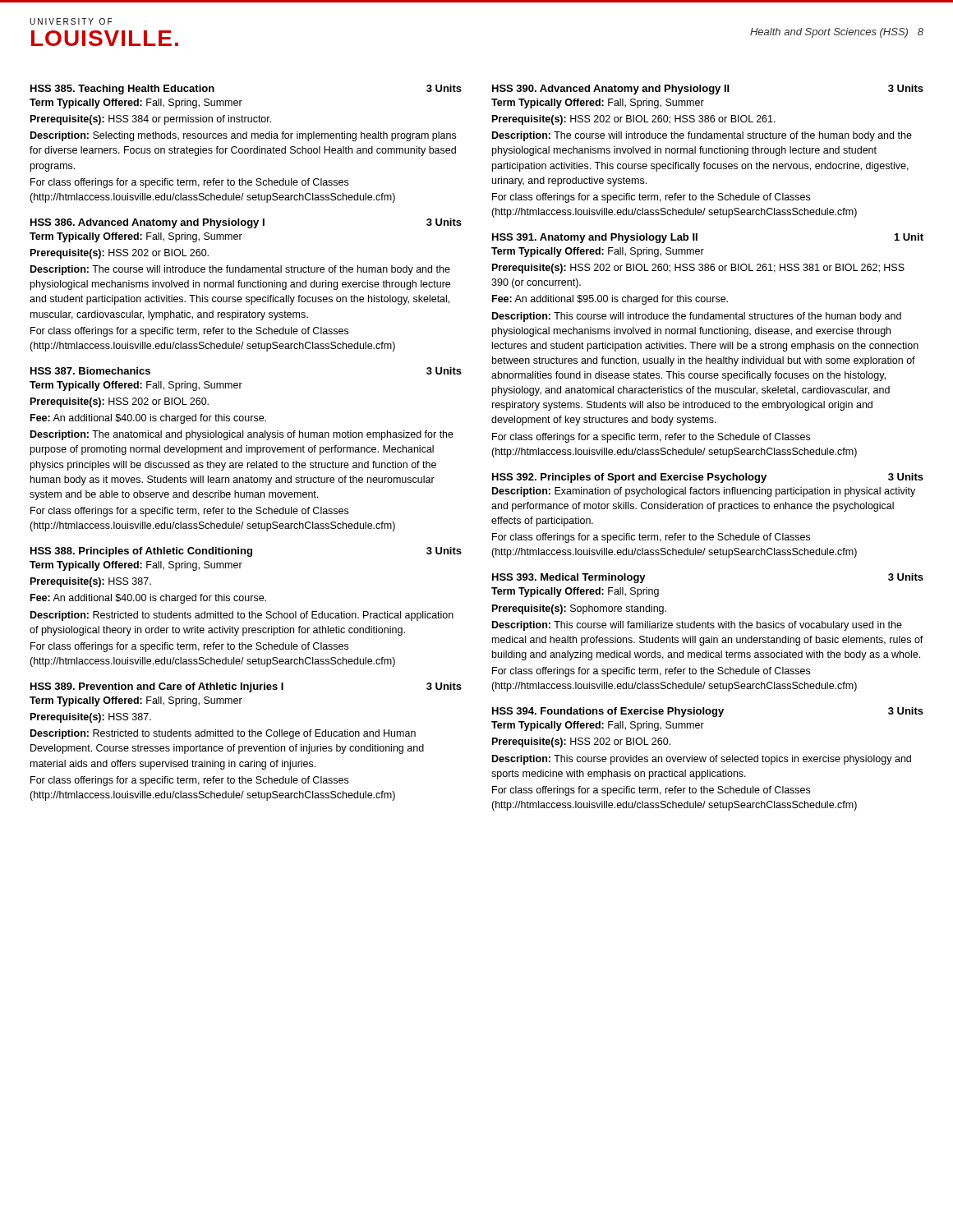Point to the section header beginning "HSS 393. Medical"
The width and height of the screenshot is (953, 1232).
(571, 578)
